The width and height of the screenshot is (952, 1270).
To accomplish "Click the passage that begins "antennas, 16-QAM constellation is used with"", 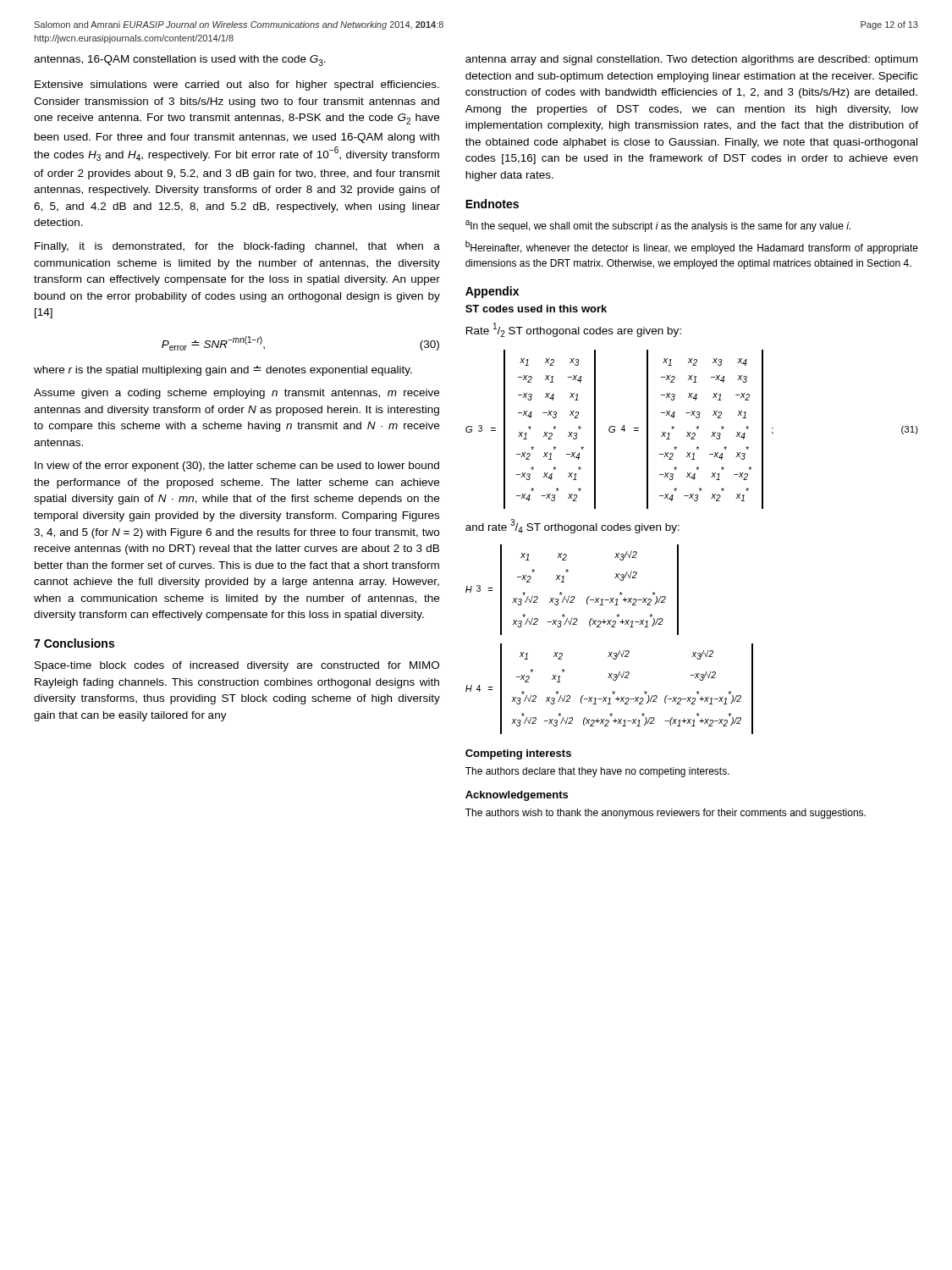I will tap(237, 186).
